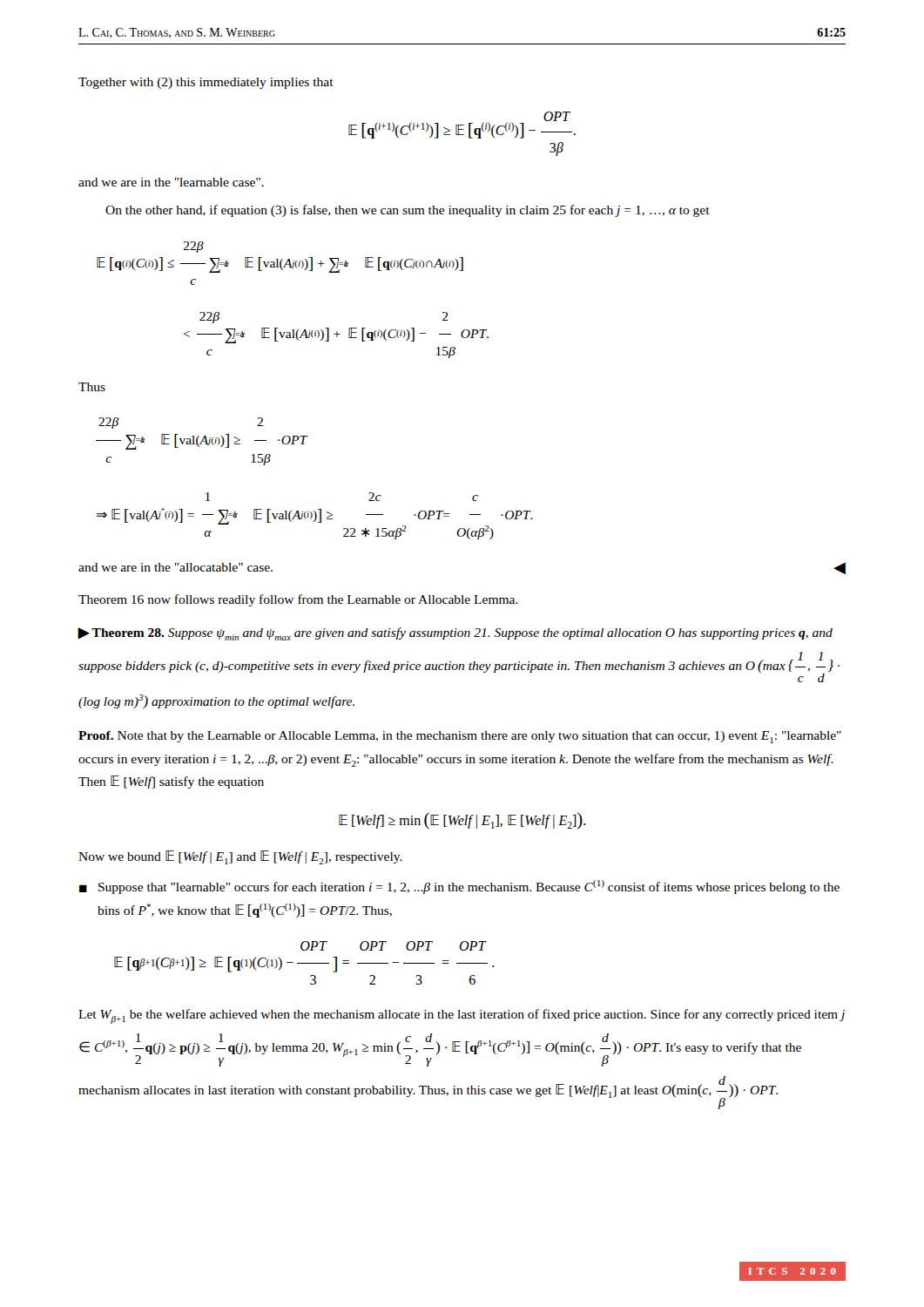Locate the text block starting "𝔼 [q(i)(C(i))] ≤"
The image size is (924, 1307).
[x=194, y=247]
